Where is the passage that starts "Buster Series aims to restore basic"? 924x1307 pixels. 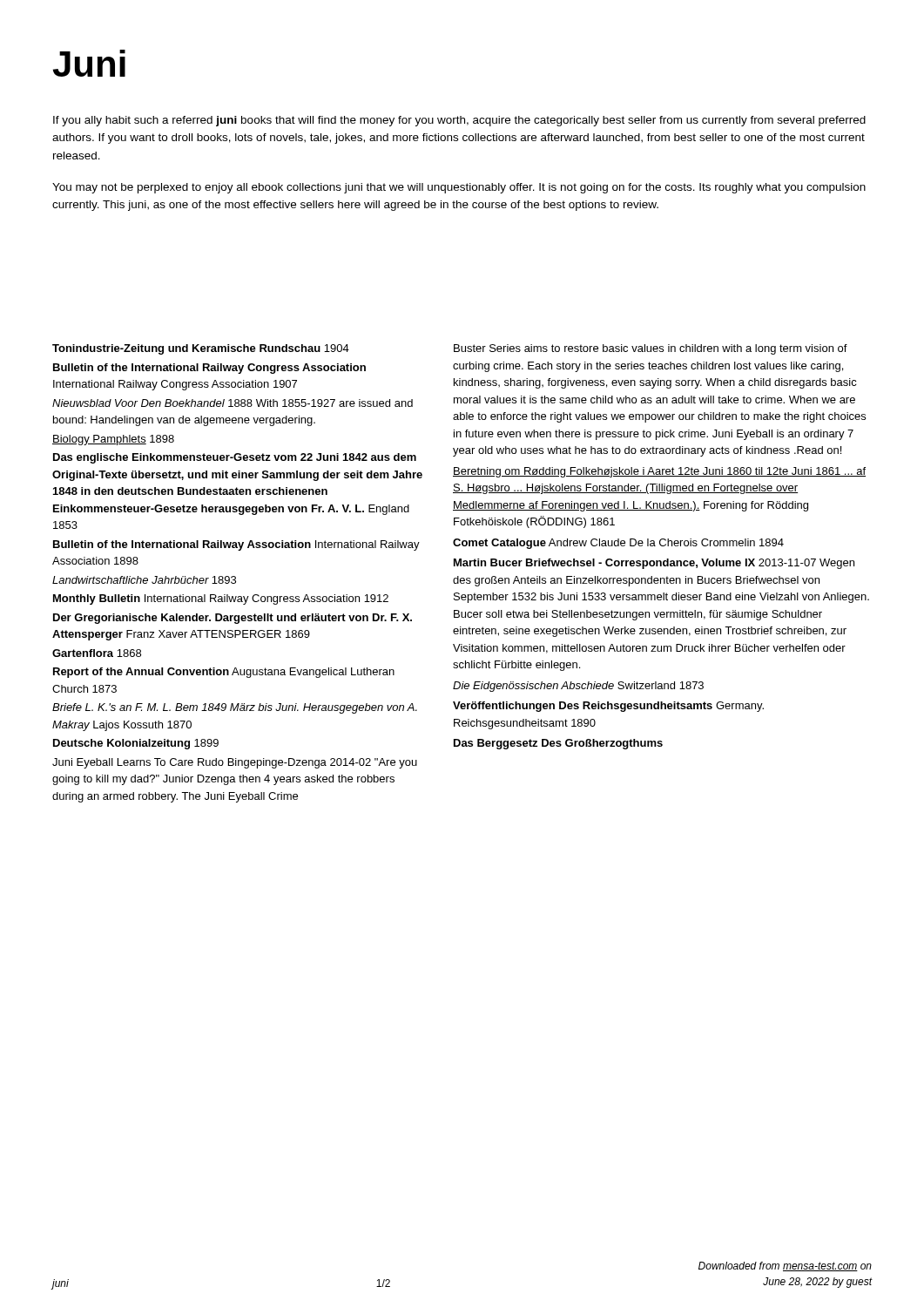click(660, 399)
